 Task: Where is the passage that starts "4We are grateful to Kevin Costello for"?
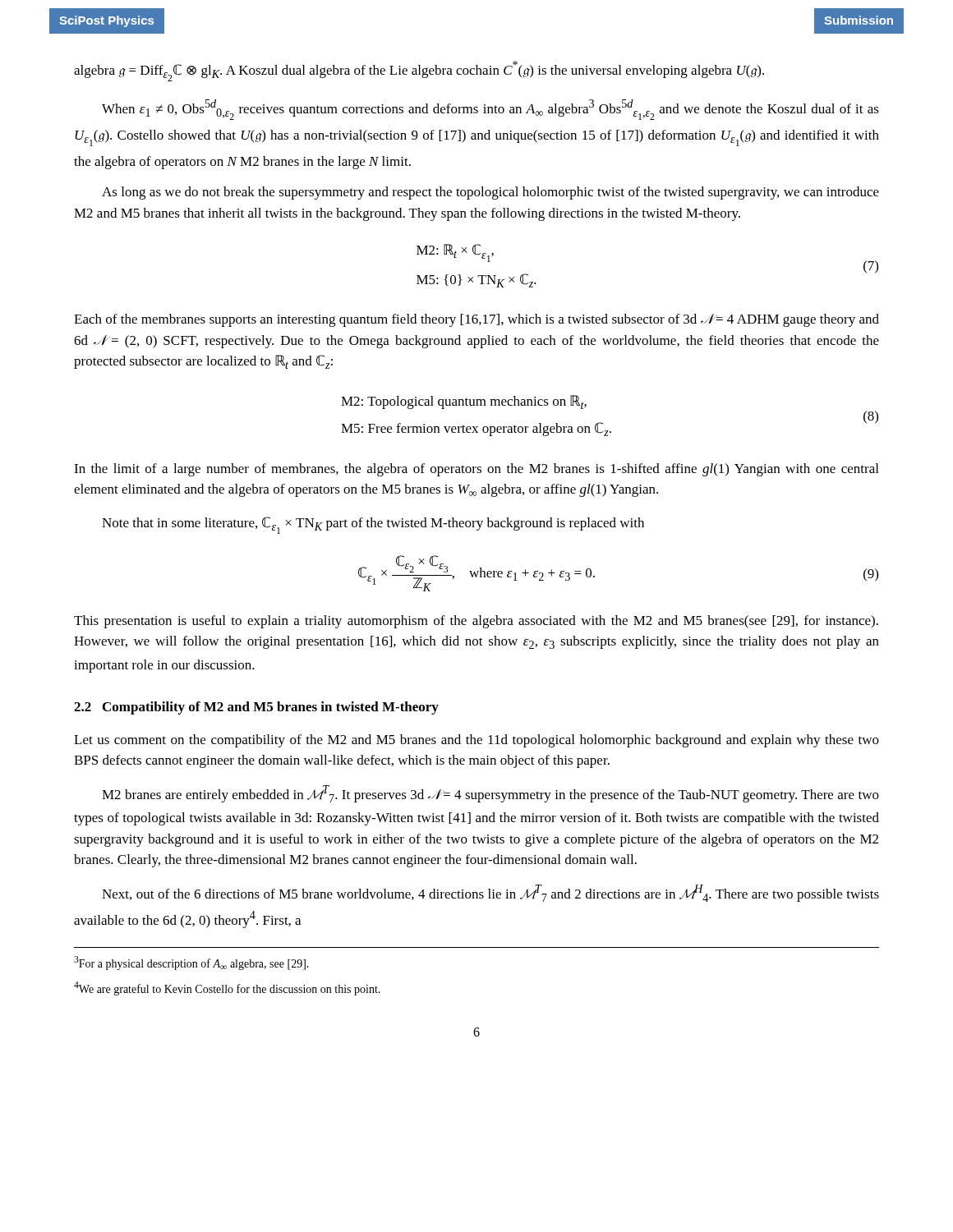click(x=227, y=988)
